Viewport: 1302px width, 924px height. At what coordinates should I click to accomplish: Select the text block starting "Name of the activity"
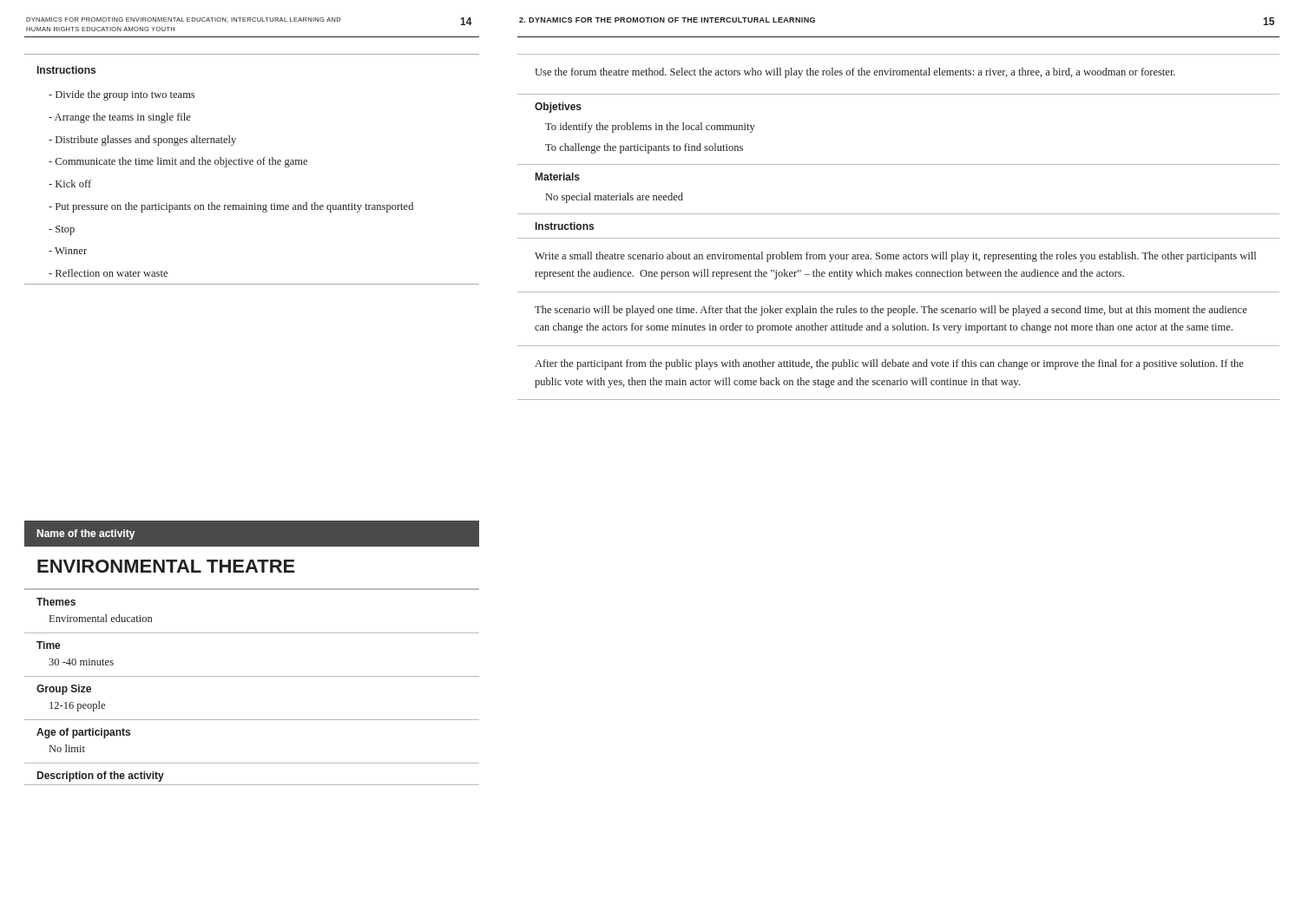coord(86,534)
